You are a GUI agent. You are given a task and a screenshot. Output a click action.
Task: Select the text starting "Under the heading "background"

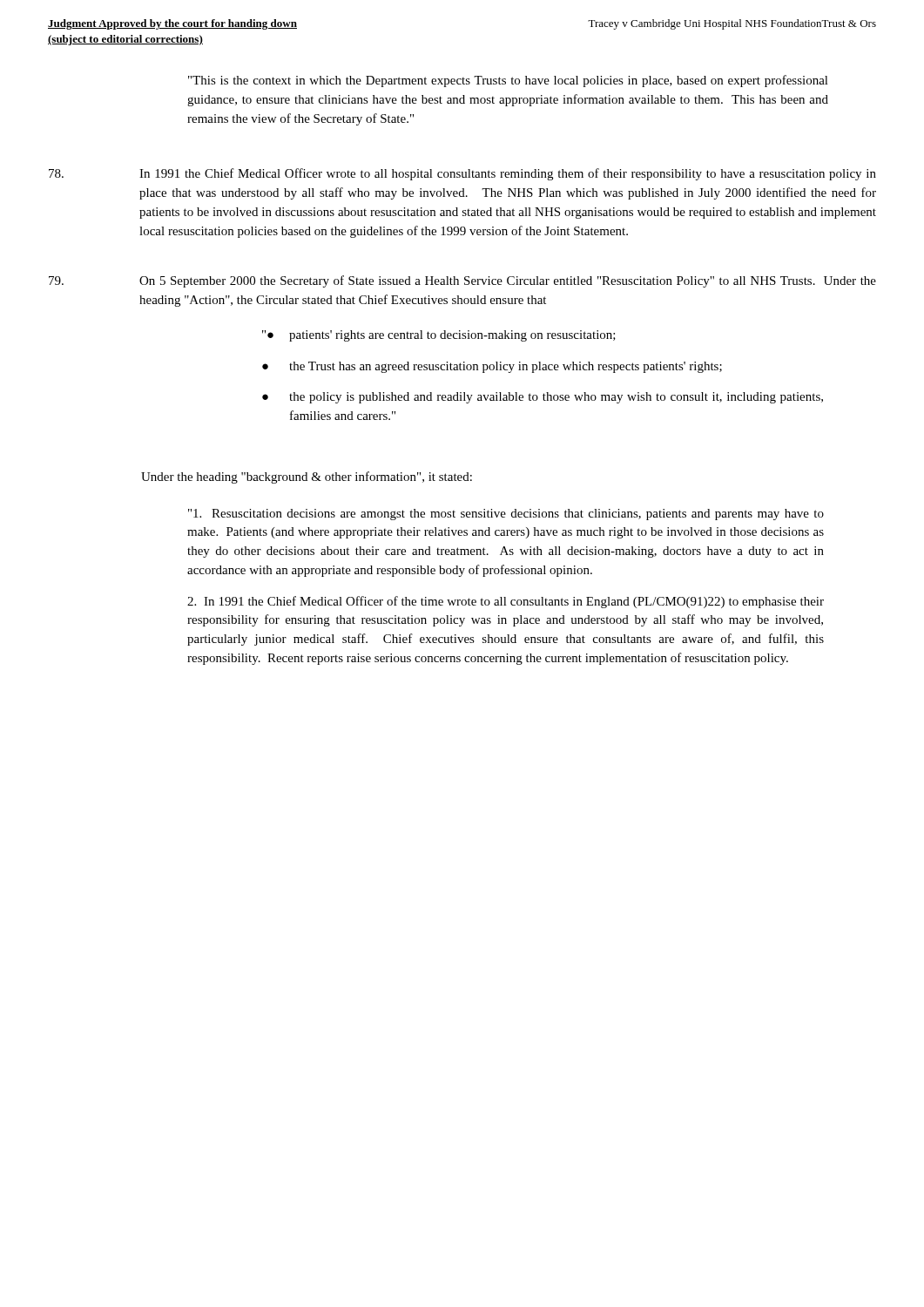[x=307, y=476]
